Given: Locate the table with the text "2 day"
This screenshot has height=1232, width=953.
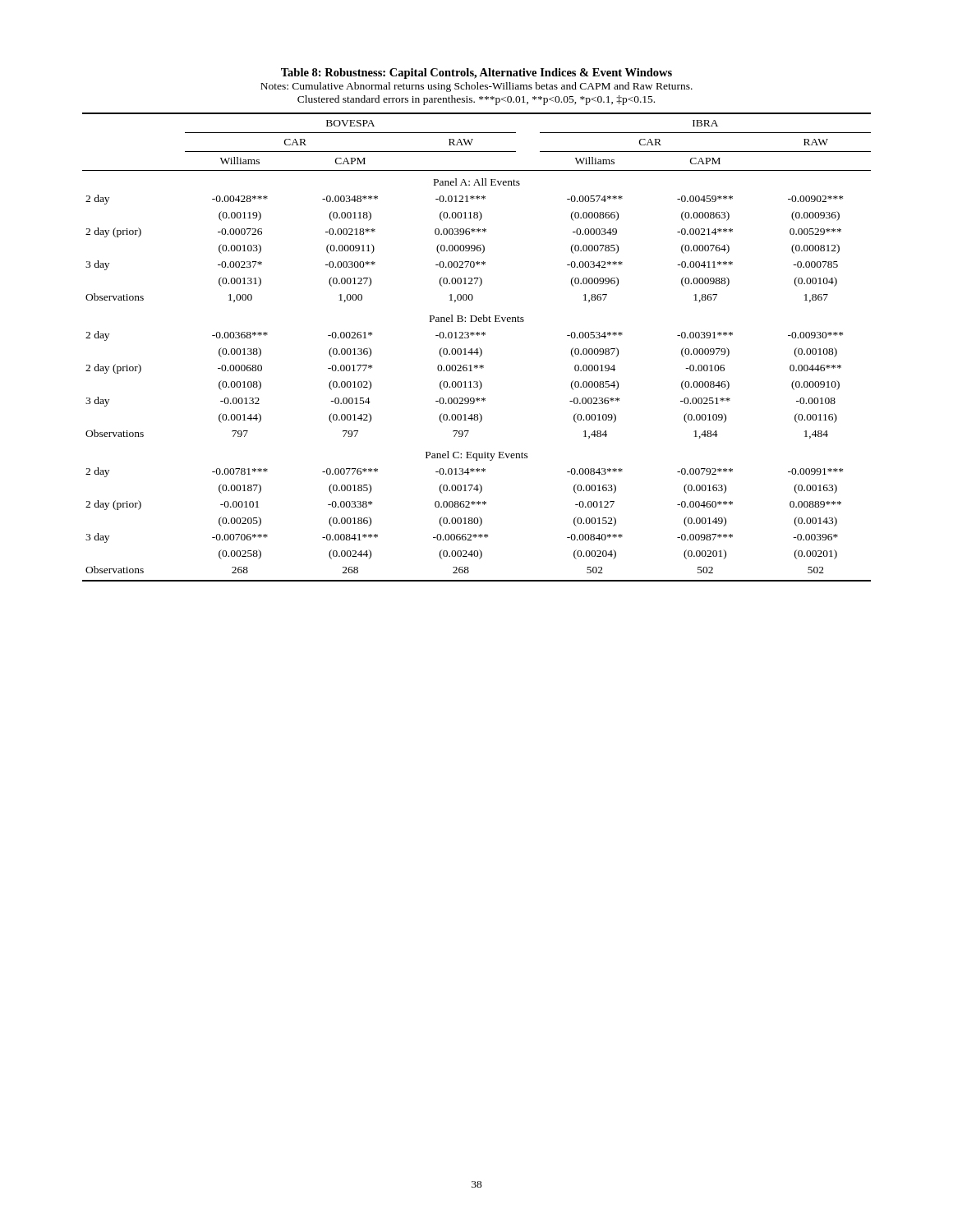Looking at the screenshot, I should [x=476, y=347].
